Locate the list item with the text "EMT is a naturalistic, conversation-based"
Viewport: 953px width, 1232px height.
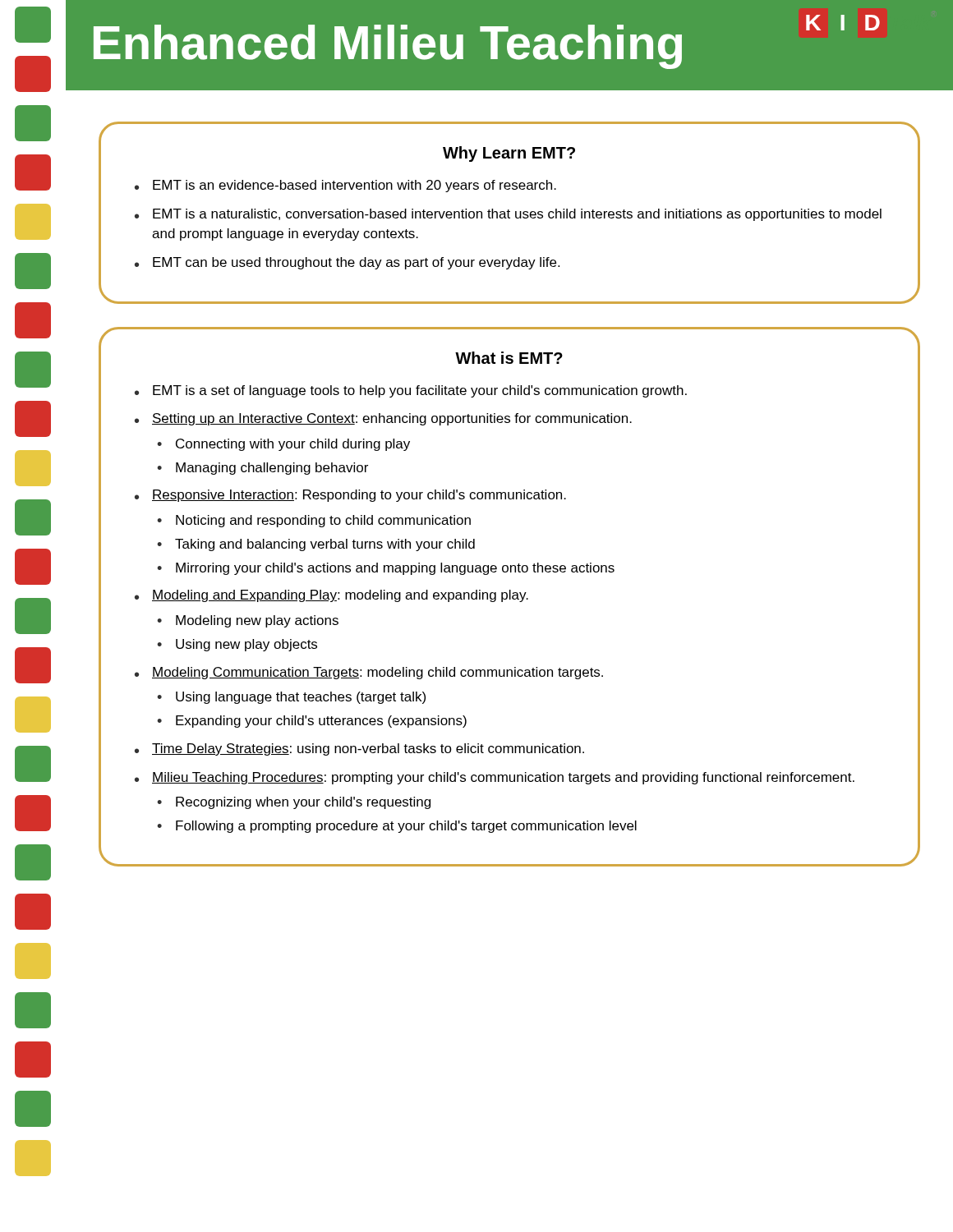[517, 224]
